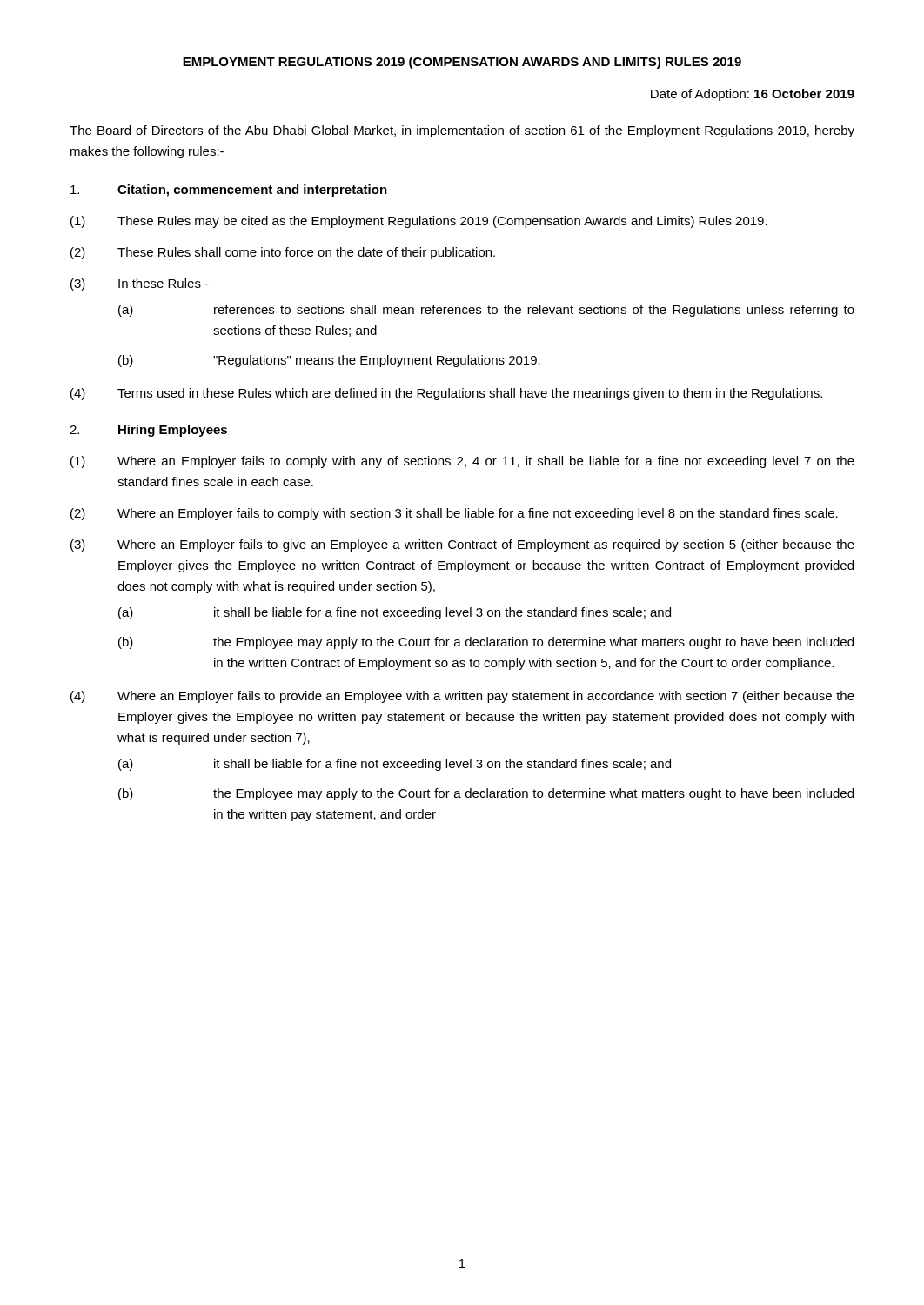Select the text block starting "(2) These Rules shall"
The image size is (924, 1305).
point(462,252)
